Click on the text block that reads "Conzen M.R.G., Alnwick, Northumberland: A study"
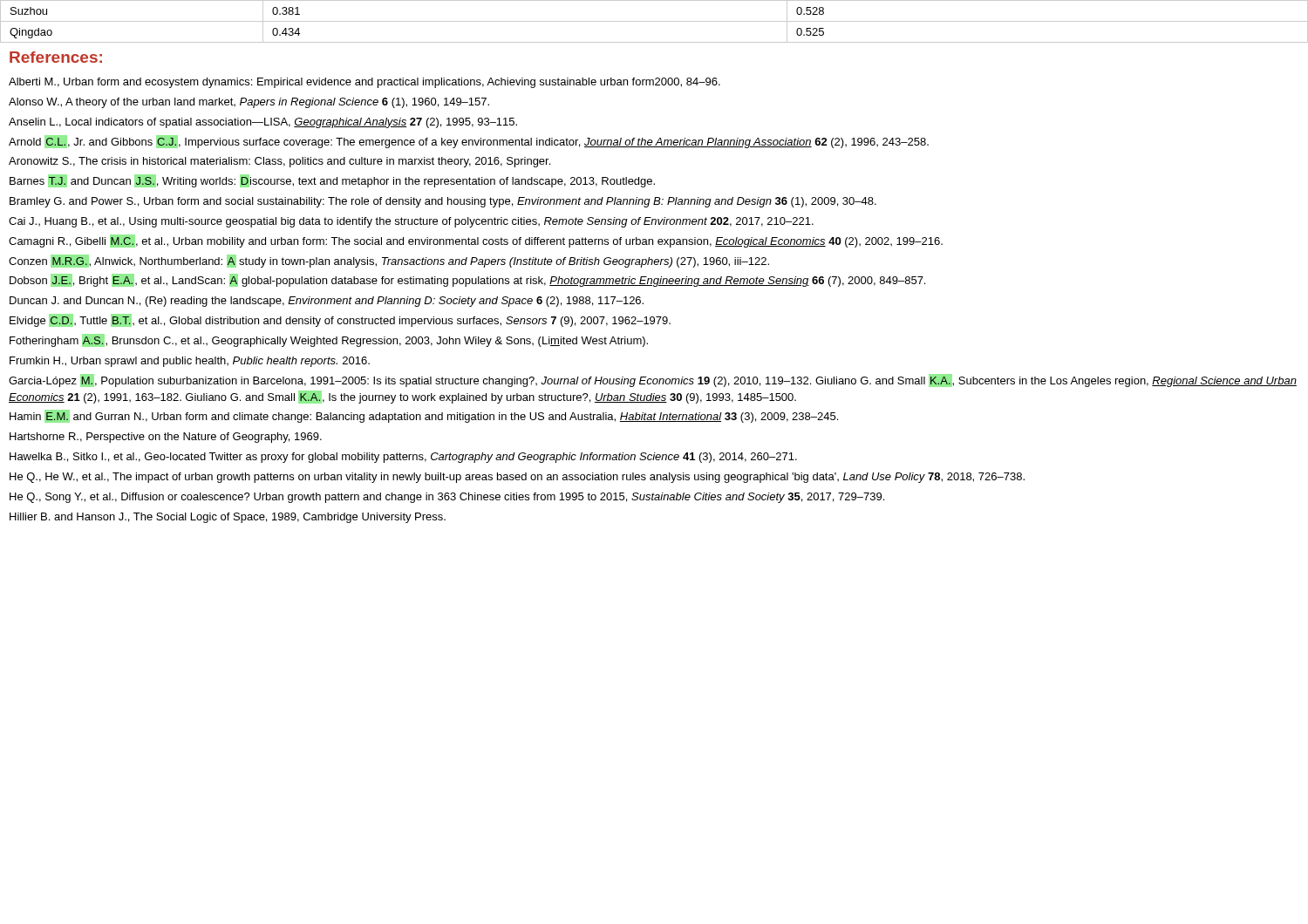This screenshot has width=1308, height=924. point(389,261)
